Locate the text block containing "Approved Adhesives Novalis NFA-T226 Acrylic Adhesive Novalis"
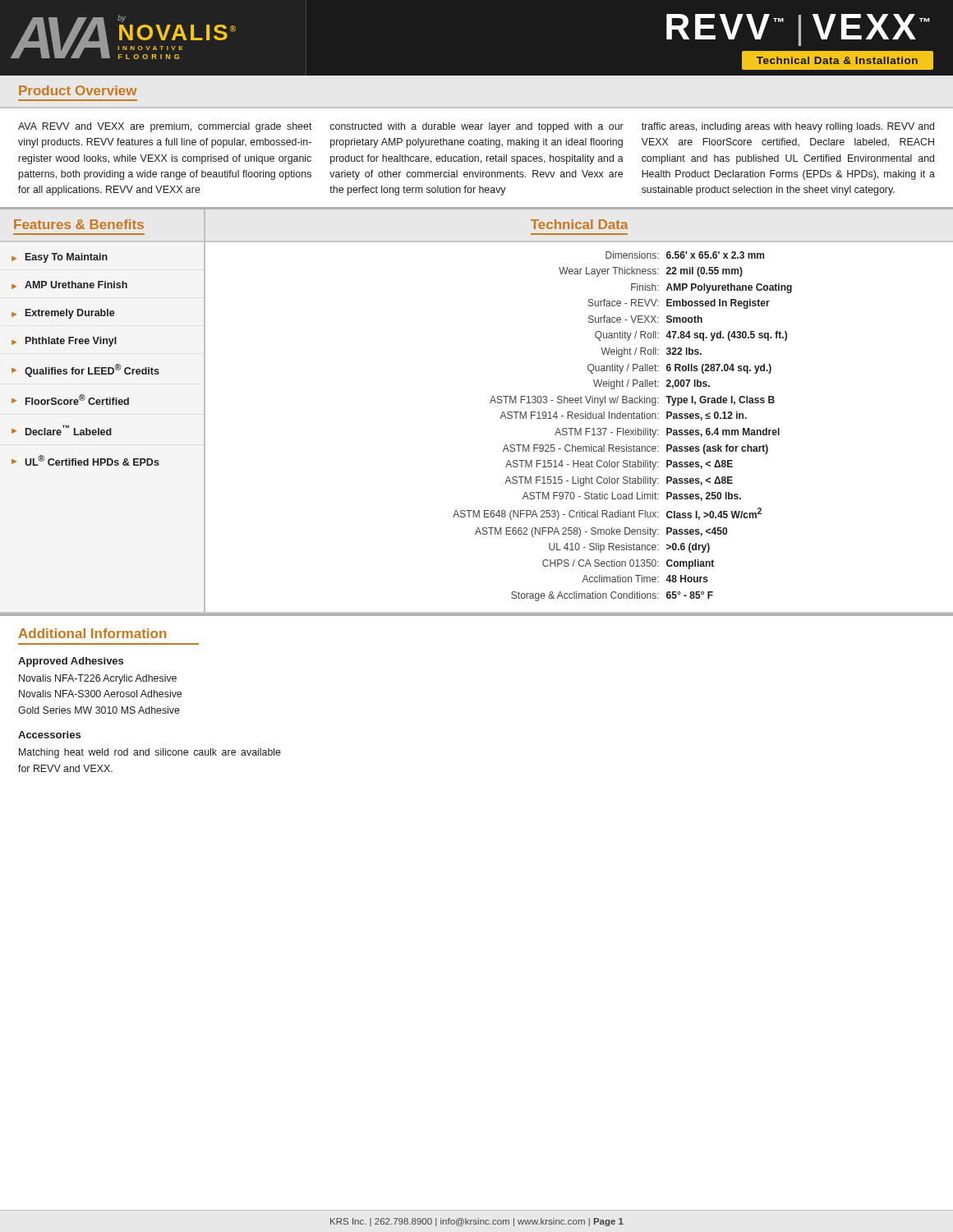This screenshot has height=1232, width=953. [x=71, y=662]
